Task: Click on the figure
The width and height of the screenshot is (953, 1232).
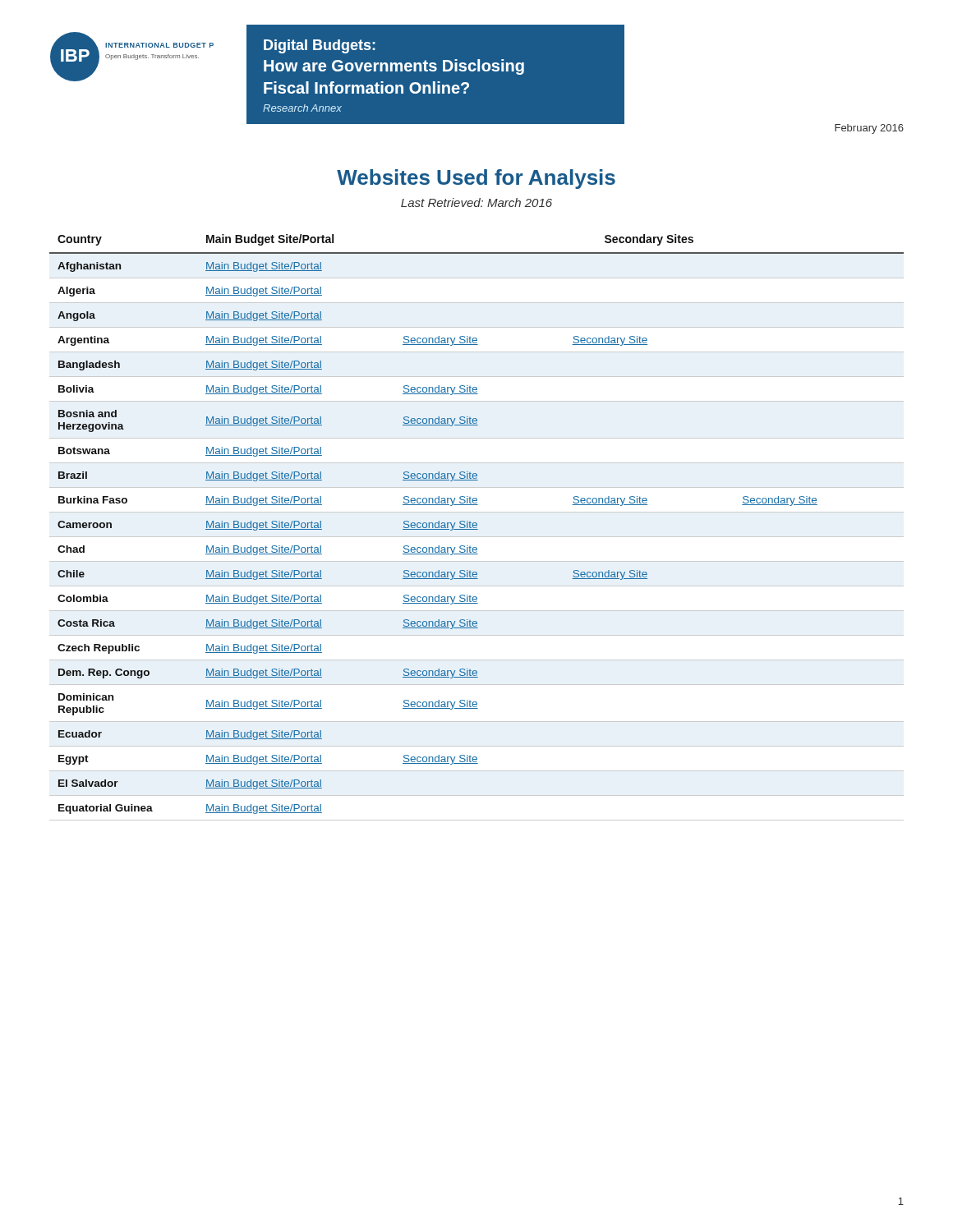Action: (136, 55)
